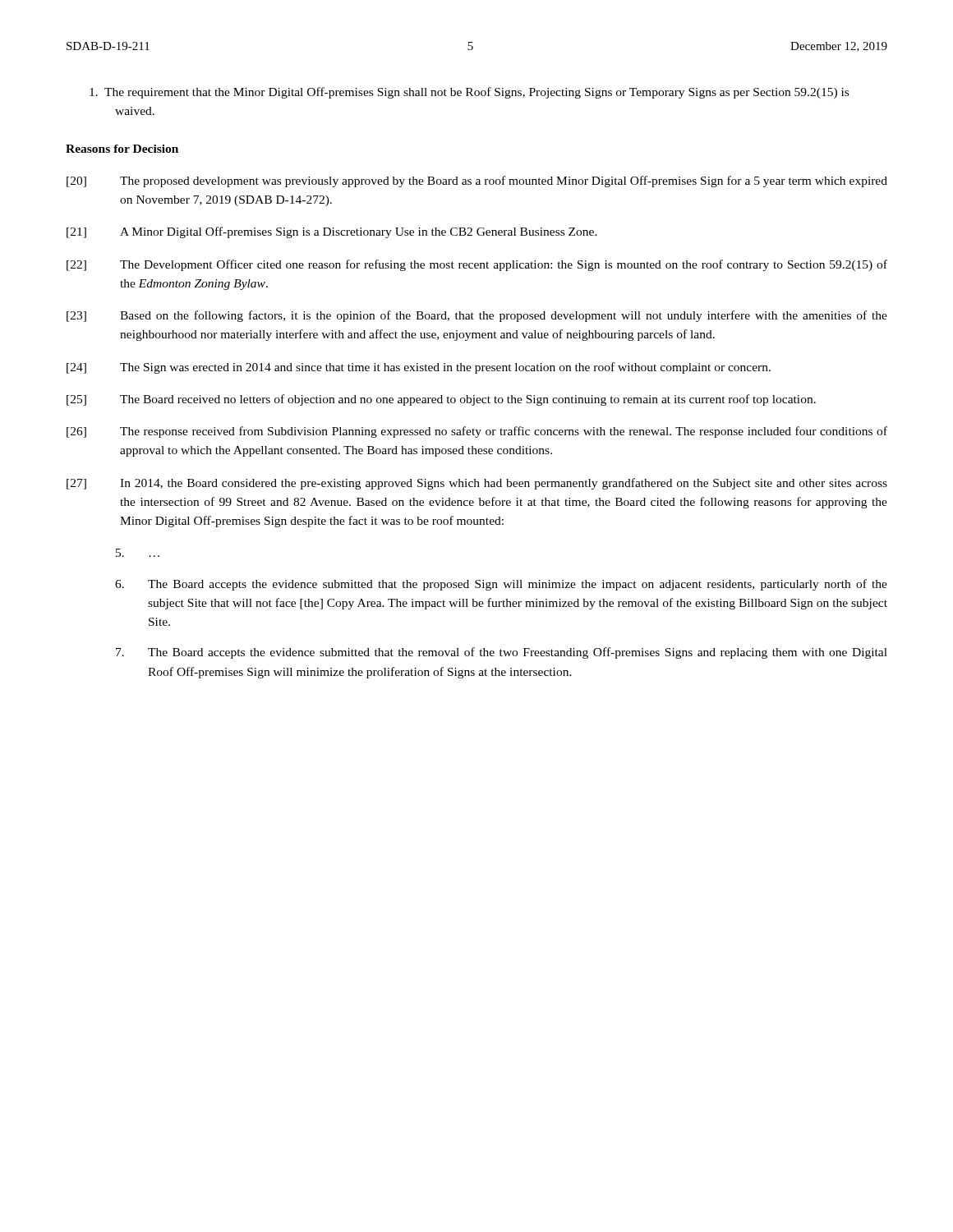This screenshot has height=1232, width=953.
Task: Locate the text block that says "[21] A Minor Digital Off-premises Sign is a"
Action: pos(476,232)
